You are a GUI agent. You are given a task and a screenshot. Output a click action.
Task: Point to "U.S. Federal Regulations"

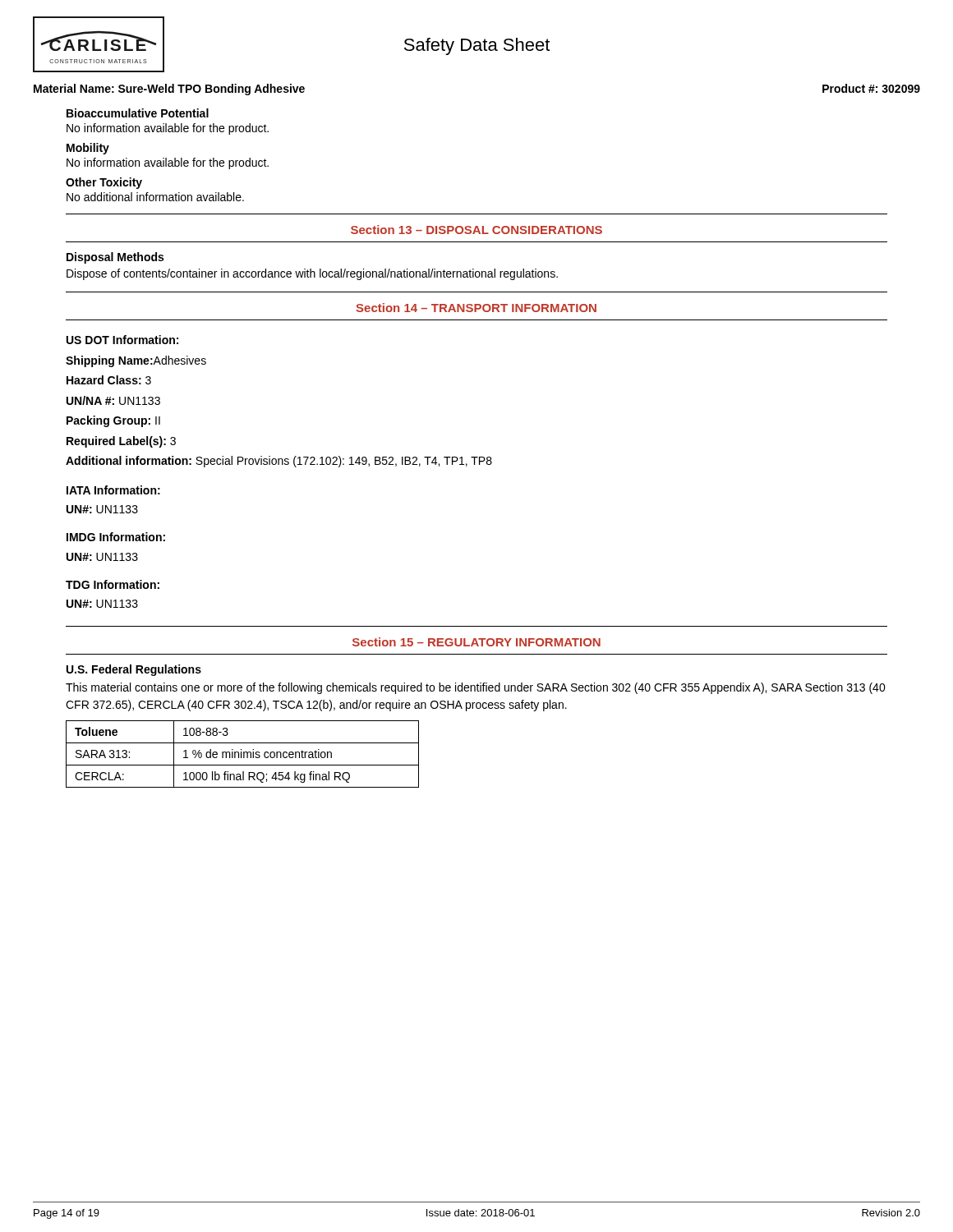click(134, 670)
